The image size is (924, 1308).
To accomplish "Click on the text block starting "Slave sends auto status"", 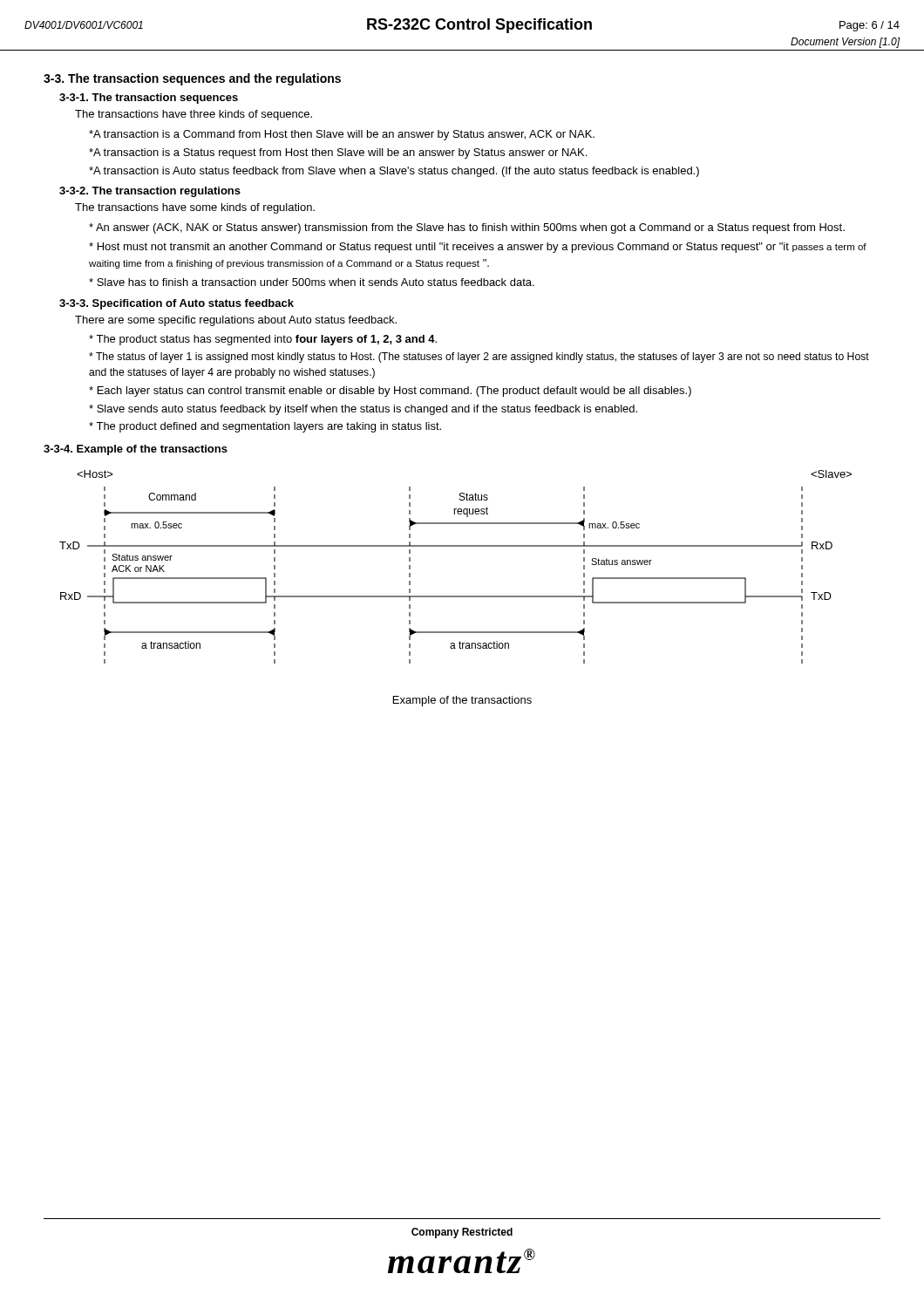I will tap(364, 408).
